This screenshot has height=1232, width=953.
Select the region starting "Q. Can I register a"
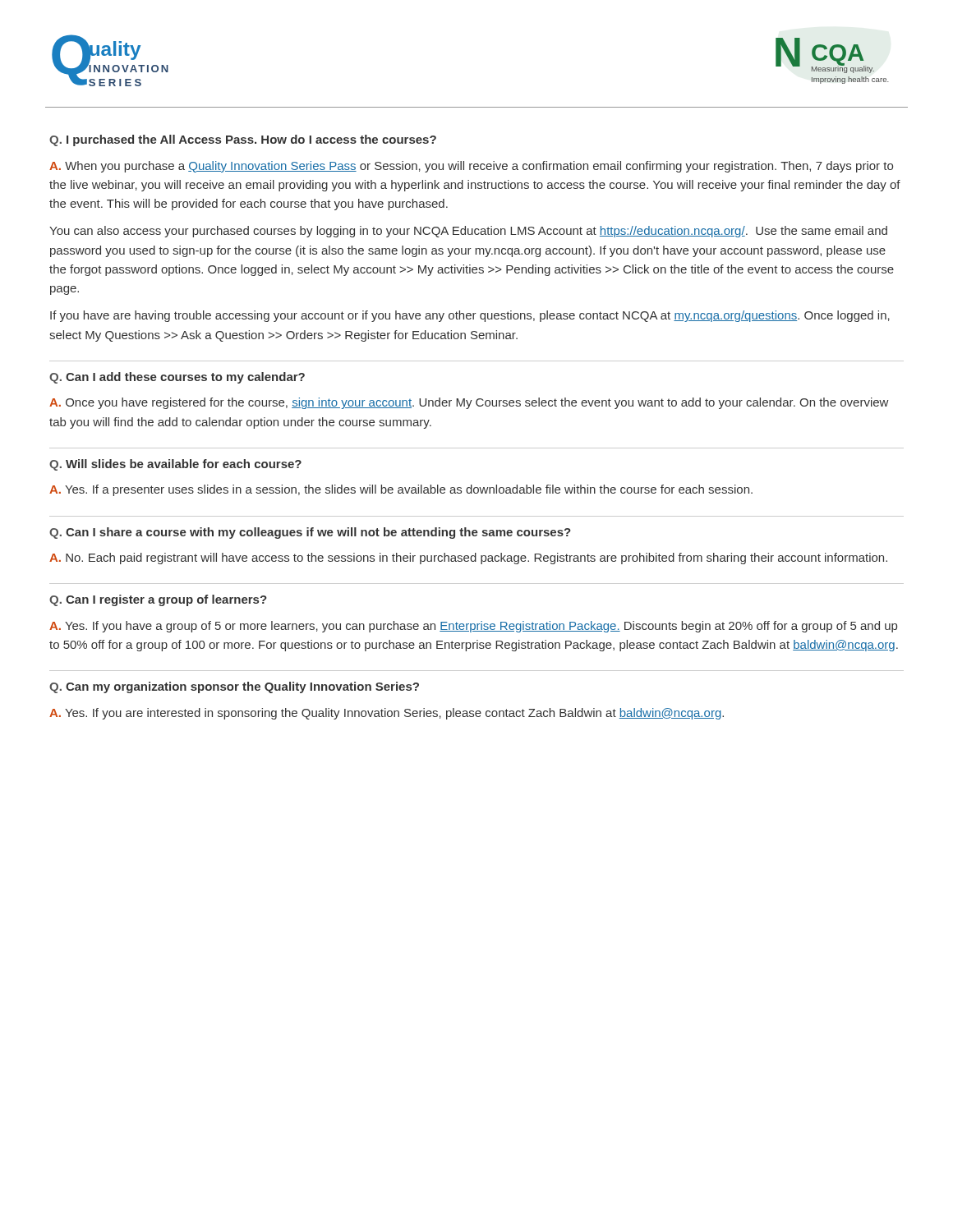point(158,599)
